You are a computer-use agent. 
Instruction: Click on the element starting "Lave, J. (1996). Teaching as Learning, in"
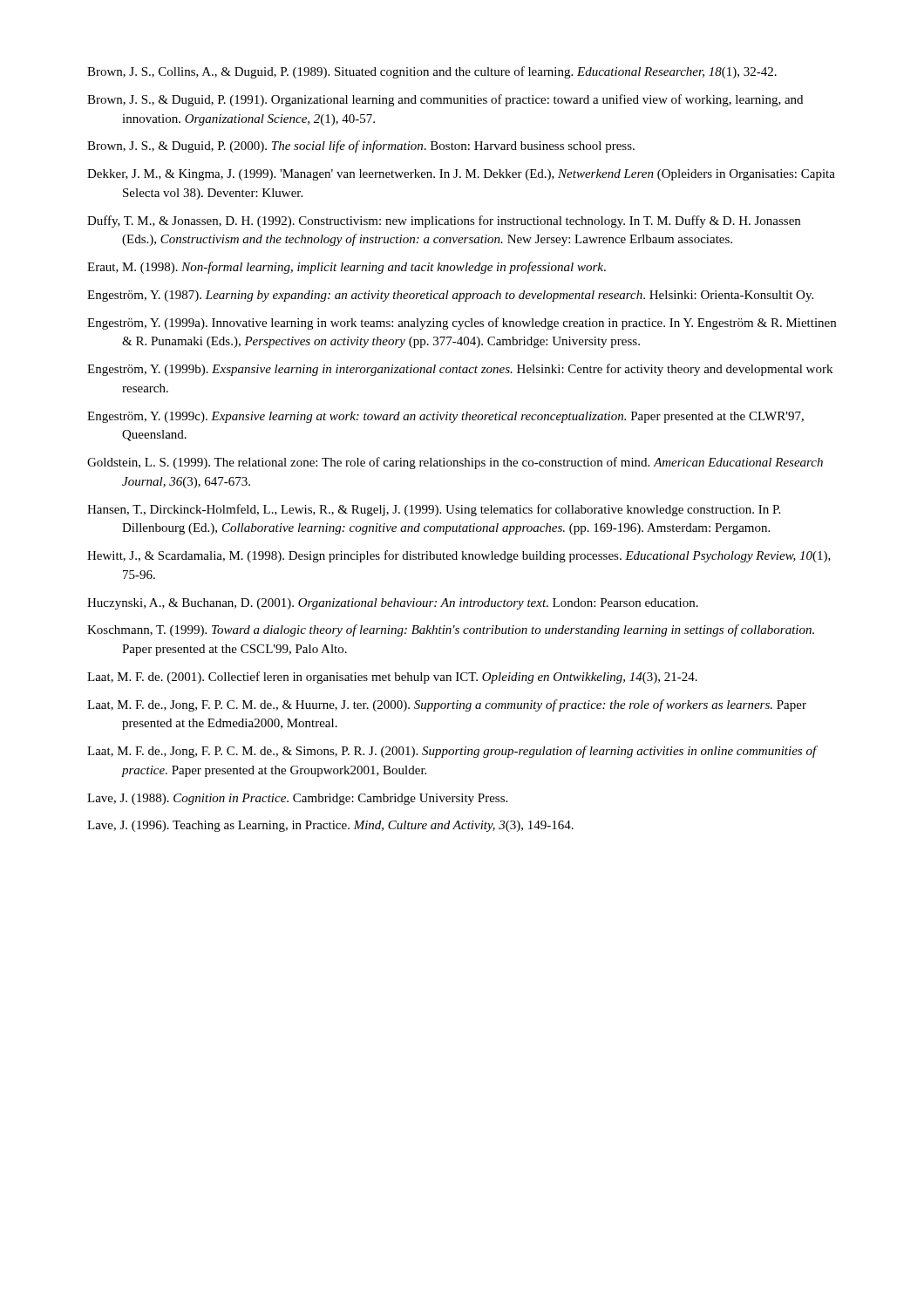tap(331, 825)
